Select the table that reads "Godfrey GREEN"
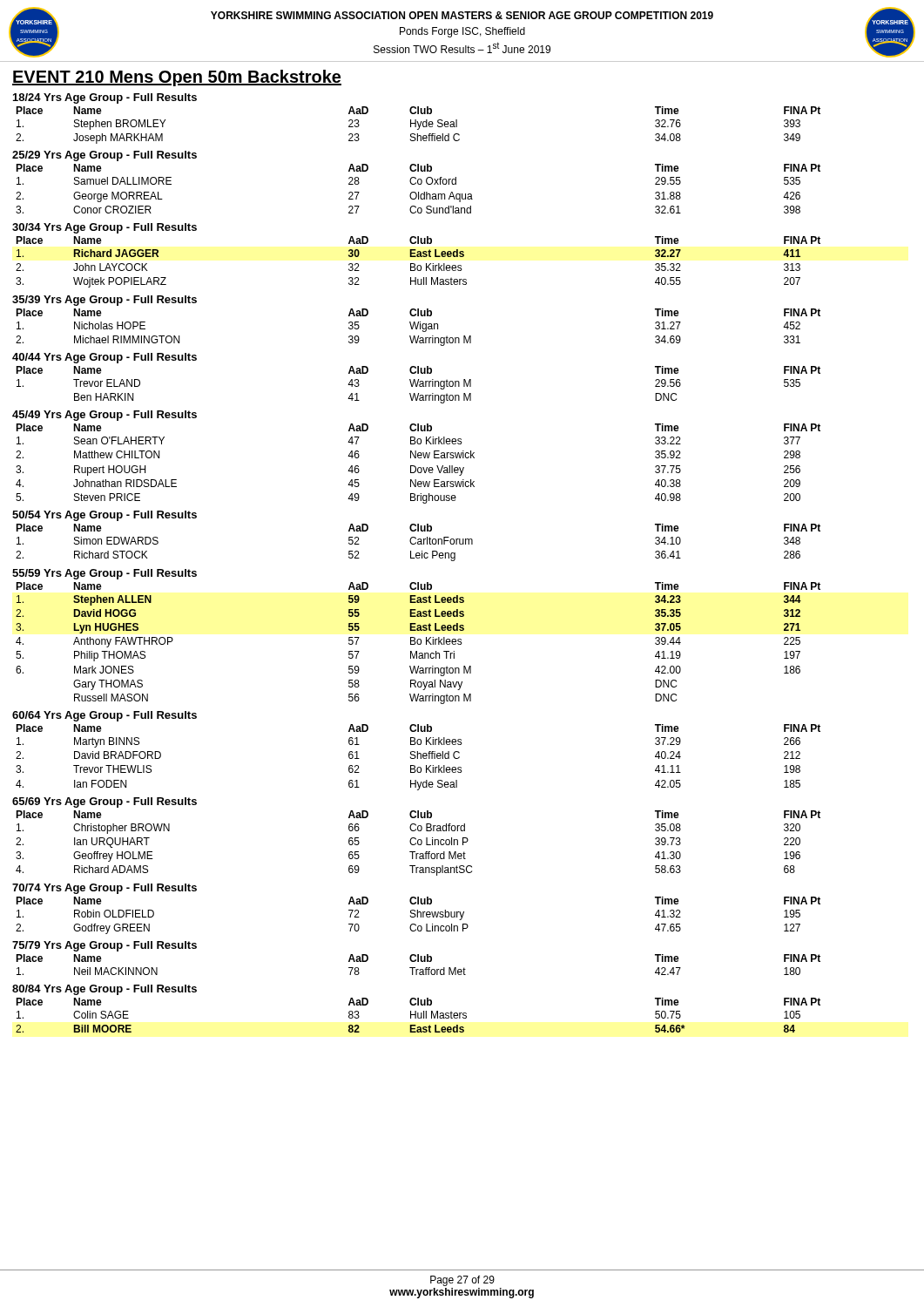The width and height of the screenshot is (924, 1307). click(462, 915)
